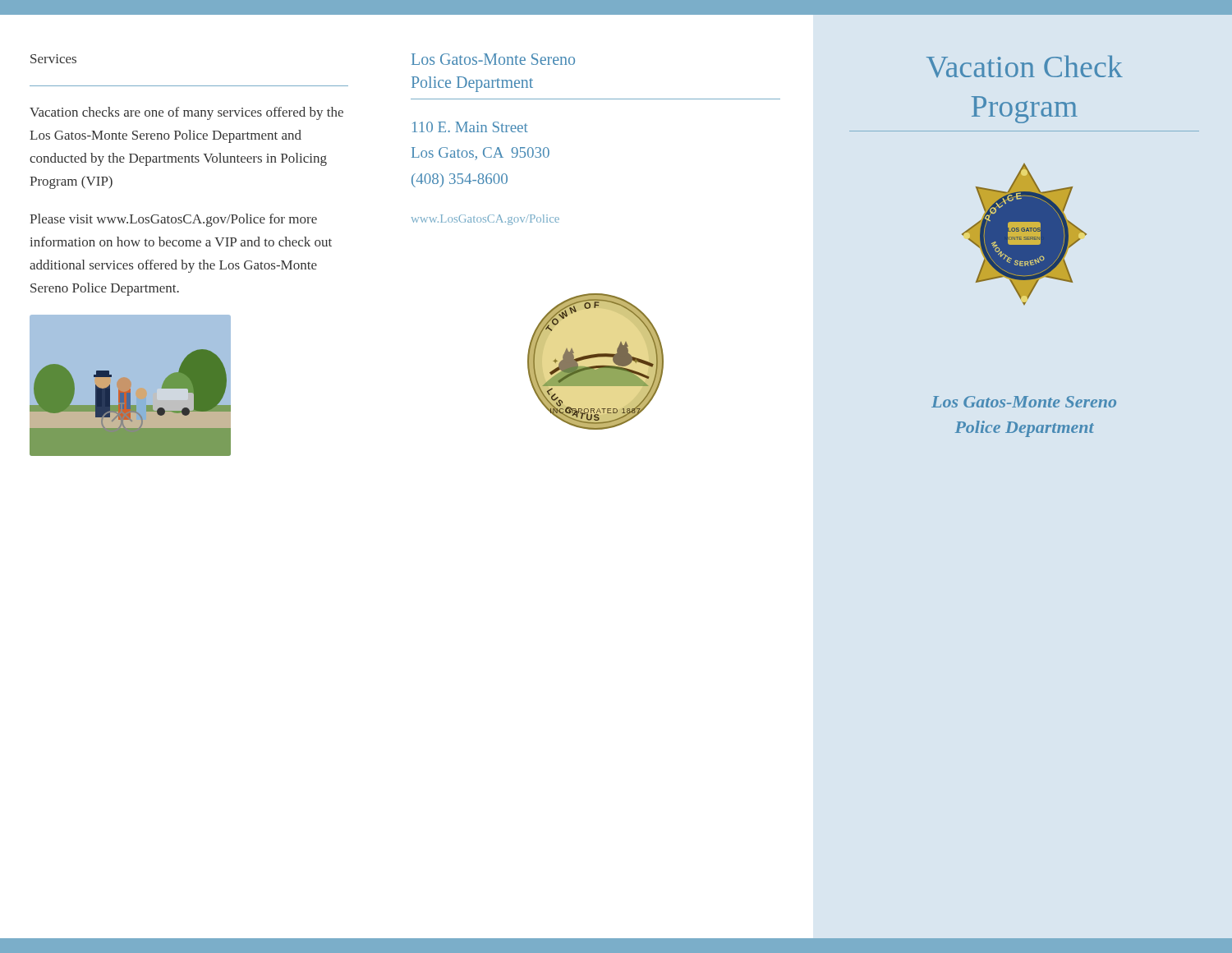This screenshot has width=1232, height=953.
Task: Find the photo
Action: [189, 386]
